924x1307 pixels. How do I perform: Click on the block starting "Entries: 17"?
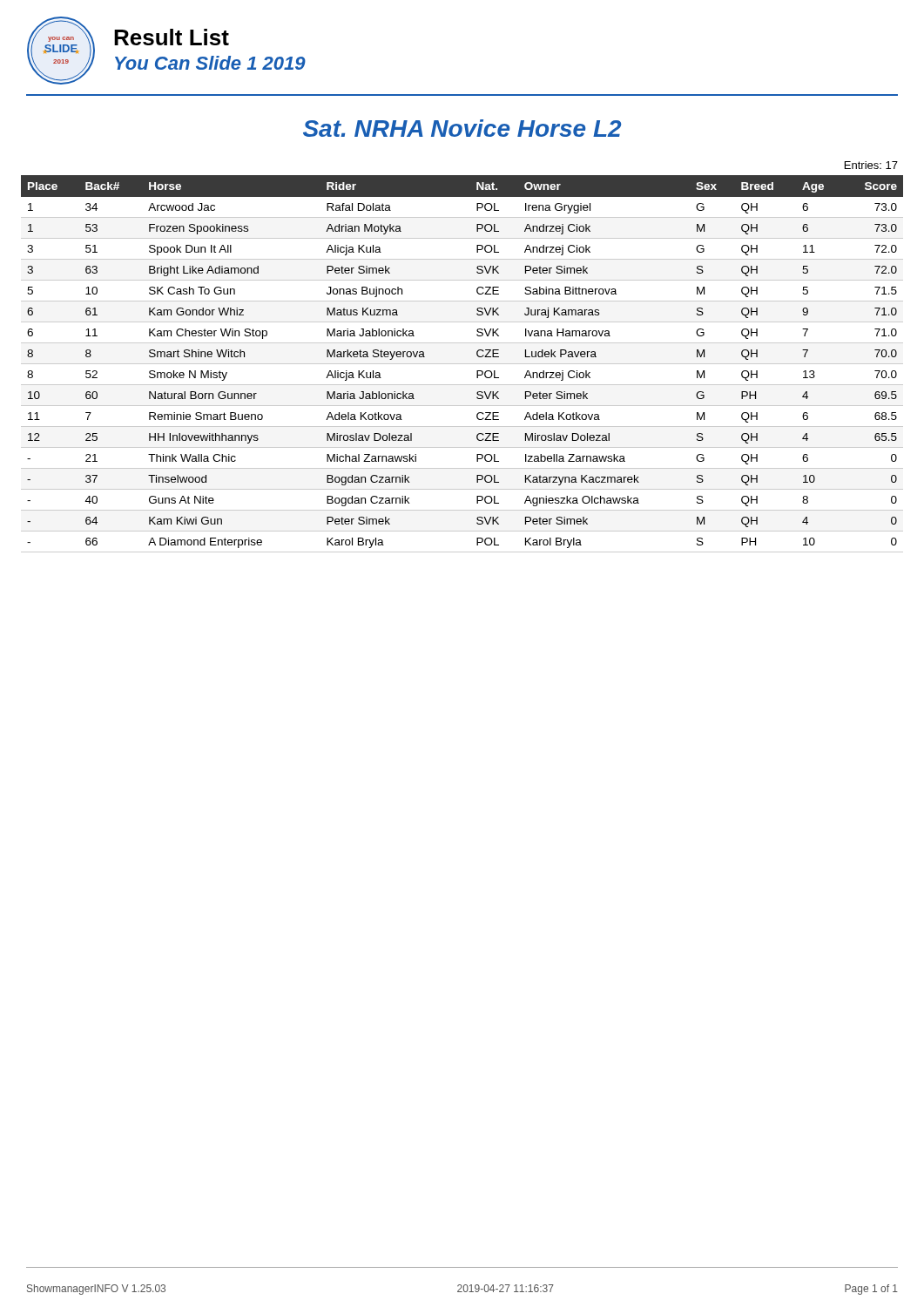click(x=871, y=165)
